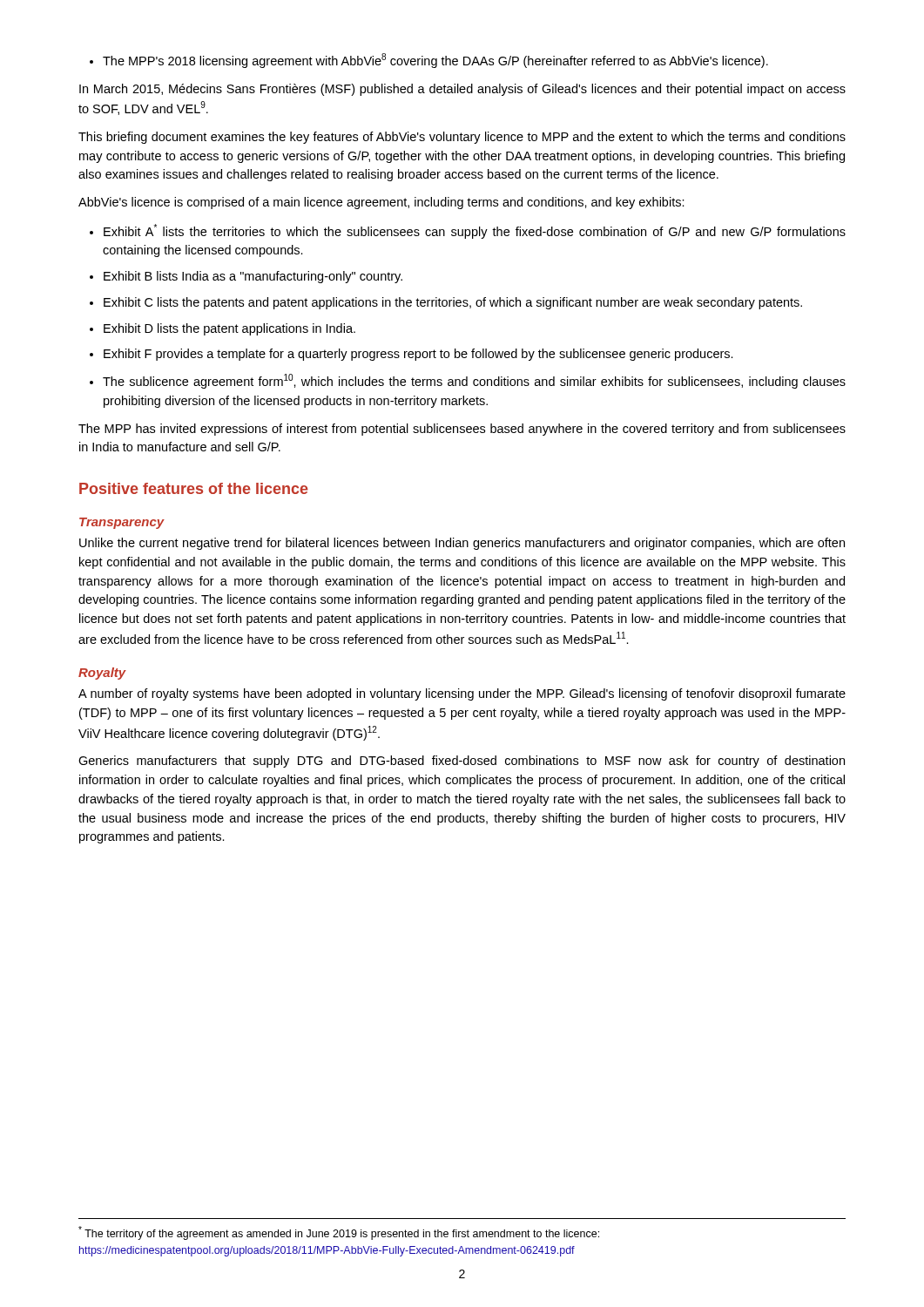Point to the passage starting "The territory of the agreement as amended"
Viewport: 924px width, 1307px height.
[x=339, y=1241]
